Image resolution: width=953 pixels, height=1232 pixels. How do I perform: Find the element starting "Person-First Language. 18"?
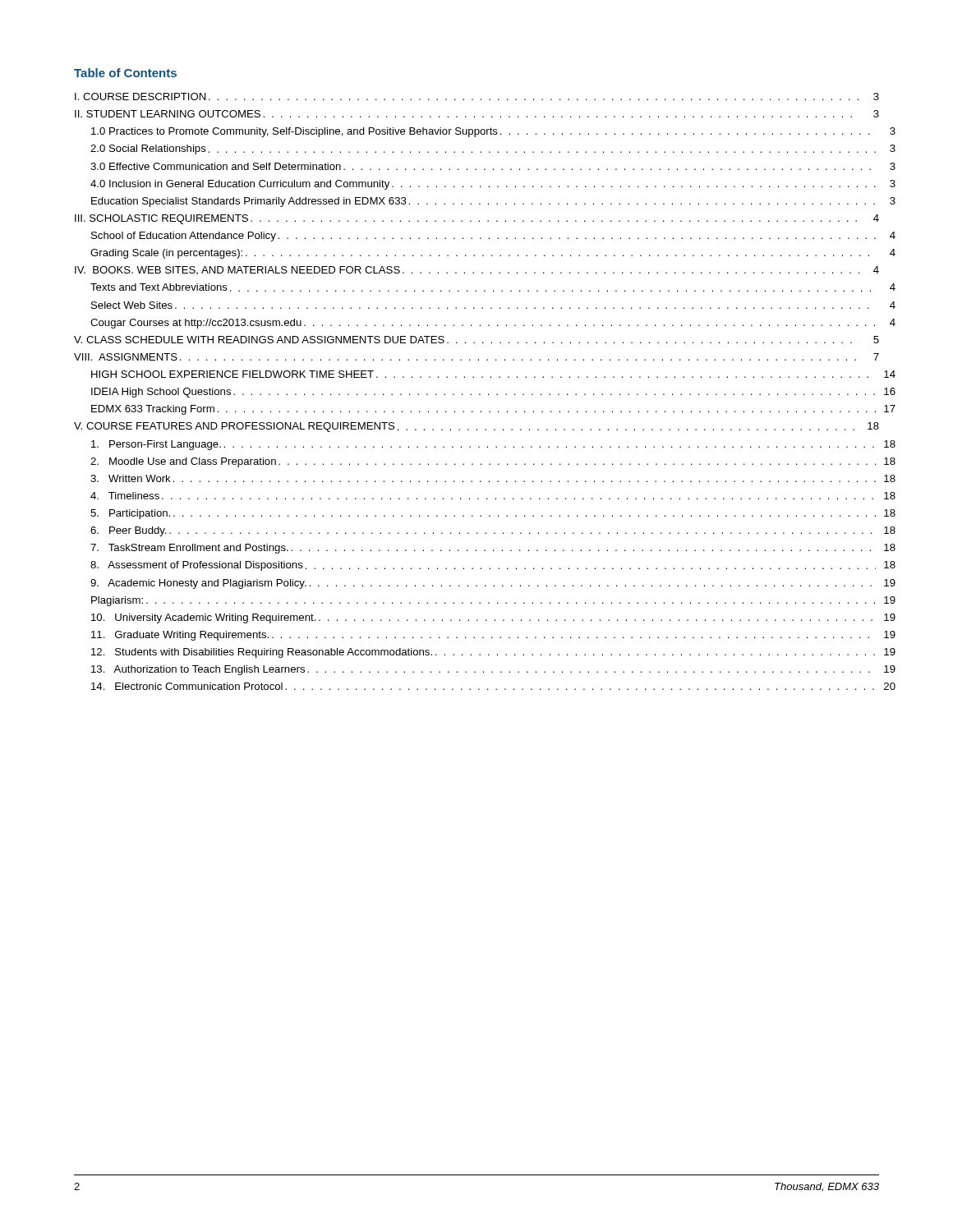click(x=476, y=444)
